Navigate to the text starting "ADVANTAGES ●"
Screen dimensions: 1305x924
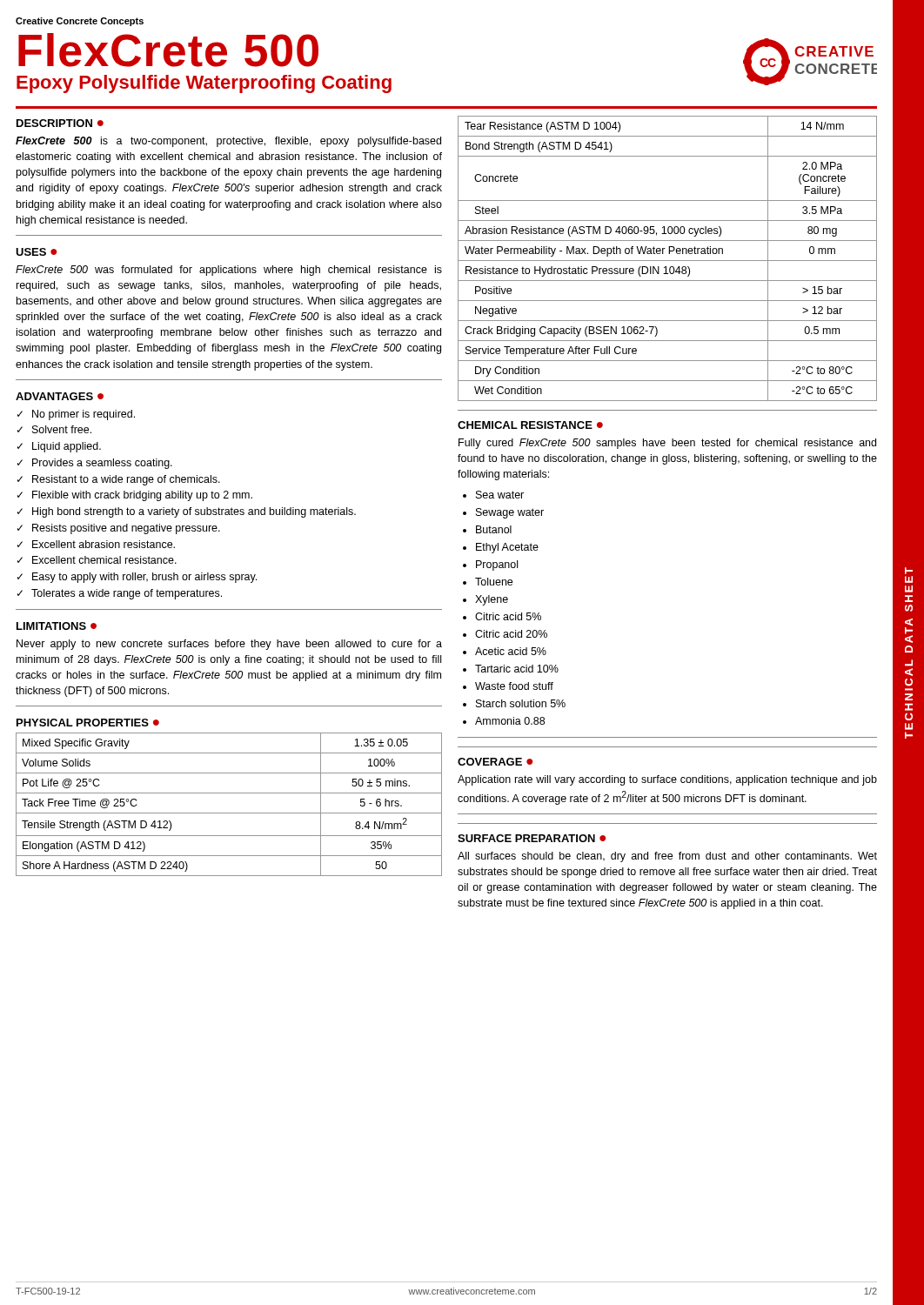60,396
